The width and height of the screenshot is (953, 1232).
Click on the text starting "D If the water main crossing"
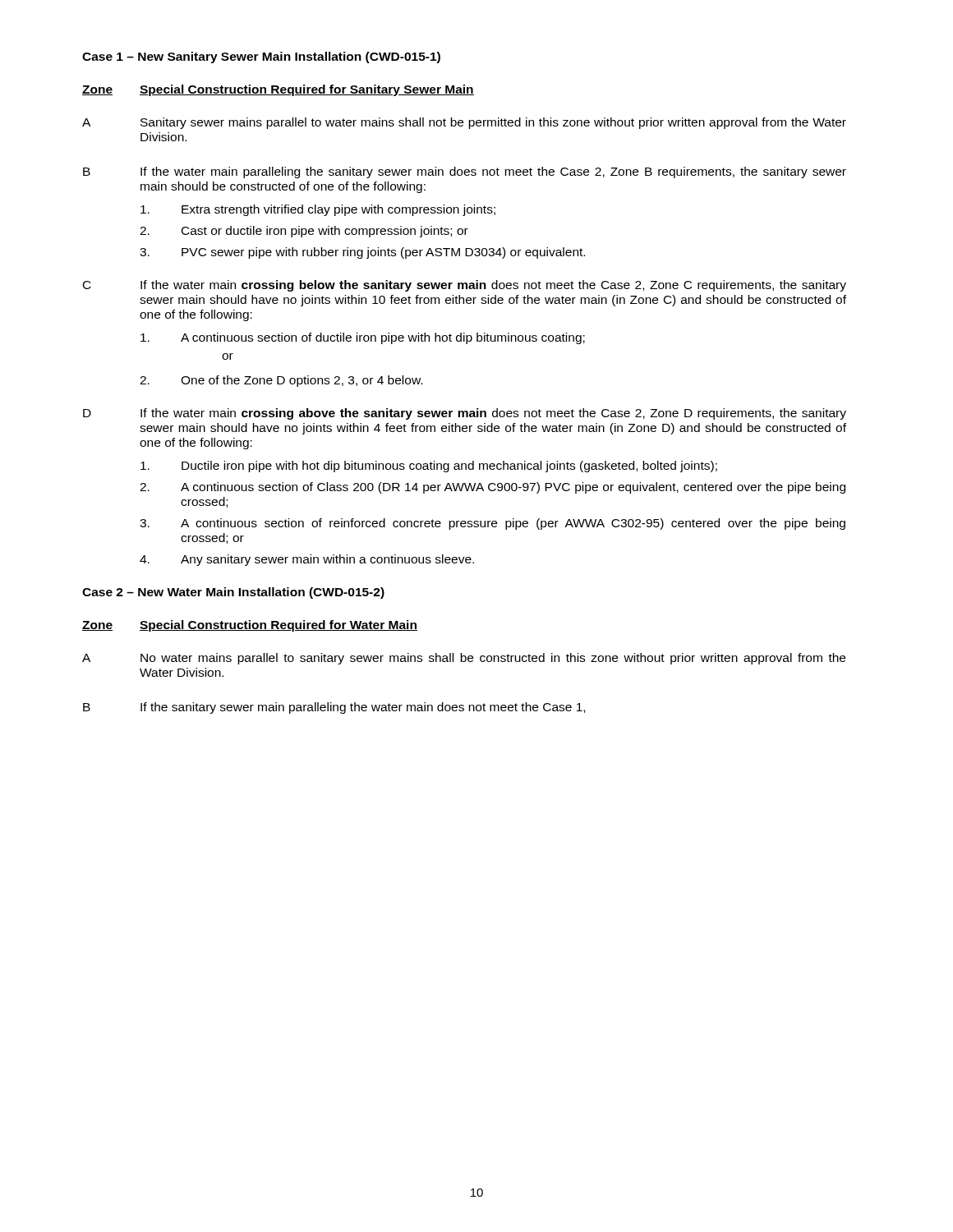(464, 489)
